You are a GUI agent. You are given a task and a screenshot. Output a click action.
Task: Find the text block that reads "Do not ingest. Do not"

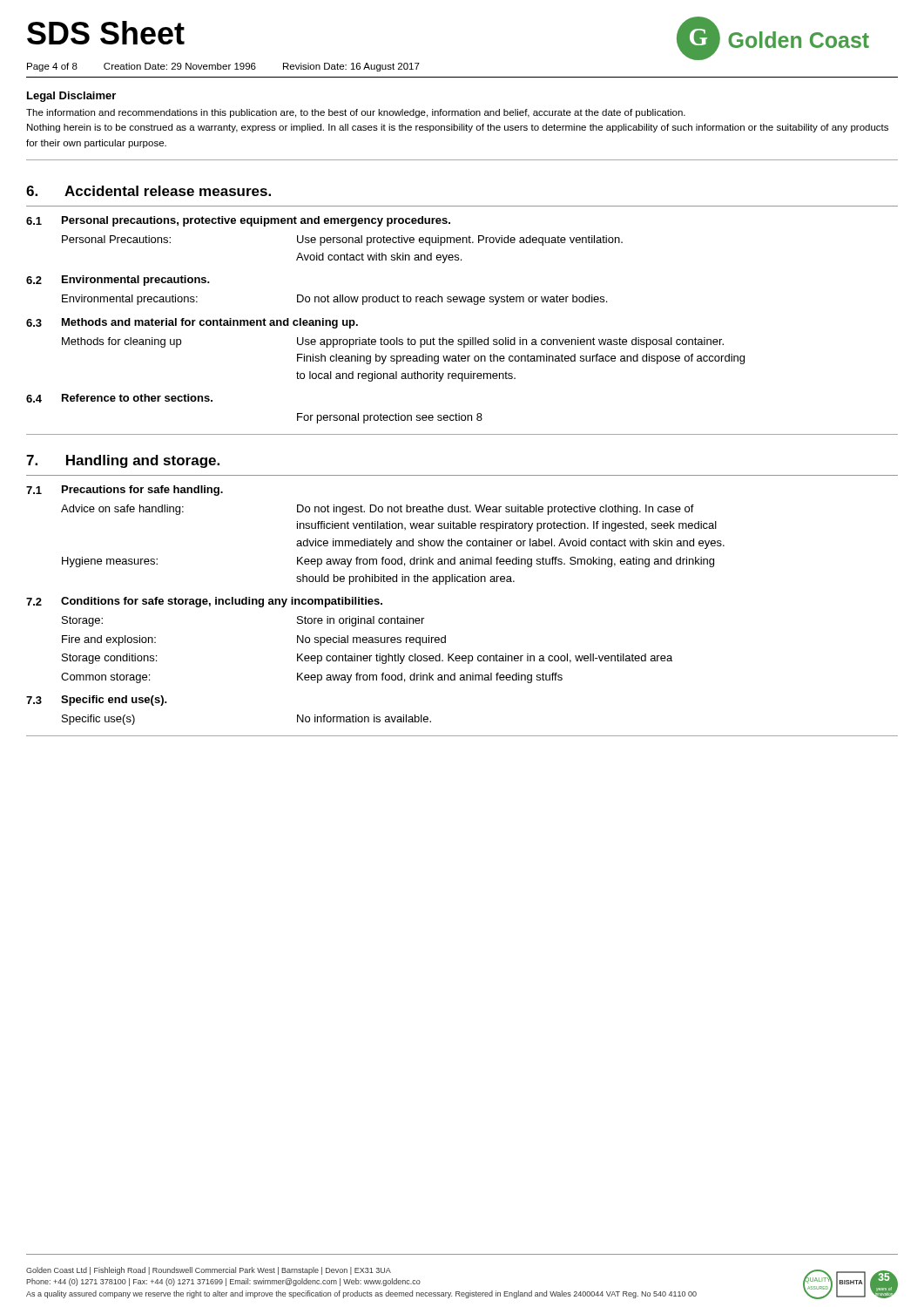coord(511,525)
